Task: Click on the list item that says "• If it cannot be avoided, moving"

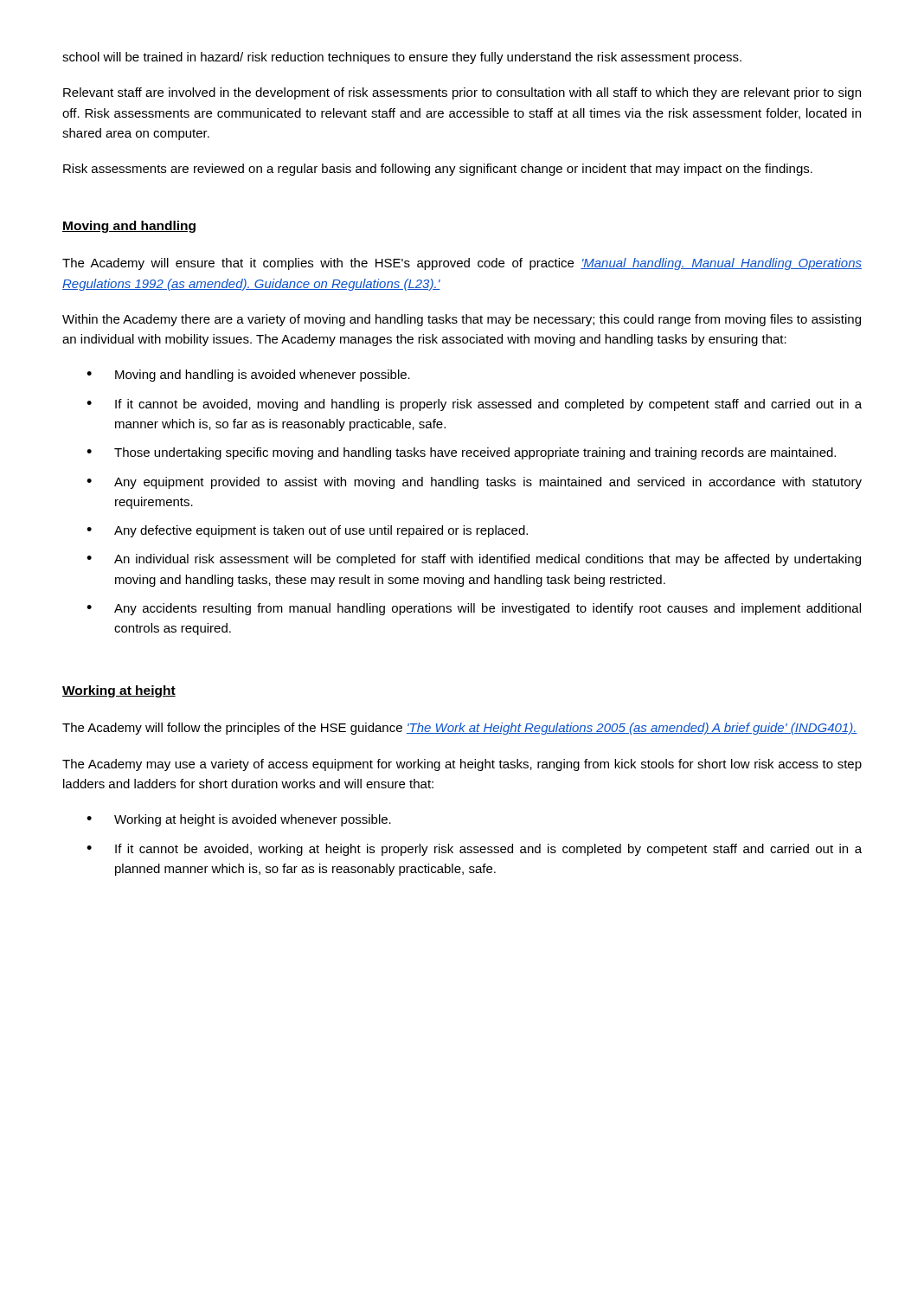Action: [474, 414]
